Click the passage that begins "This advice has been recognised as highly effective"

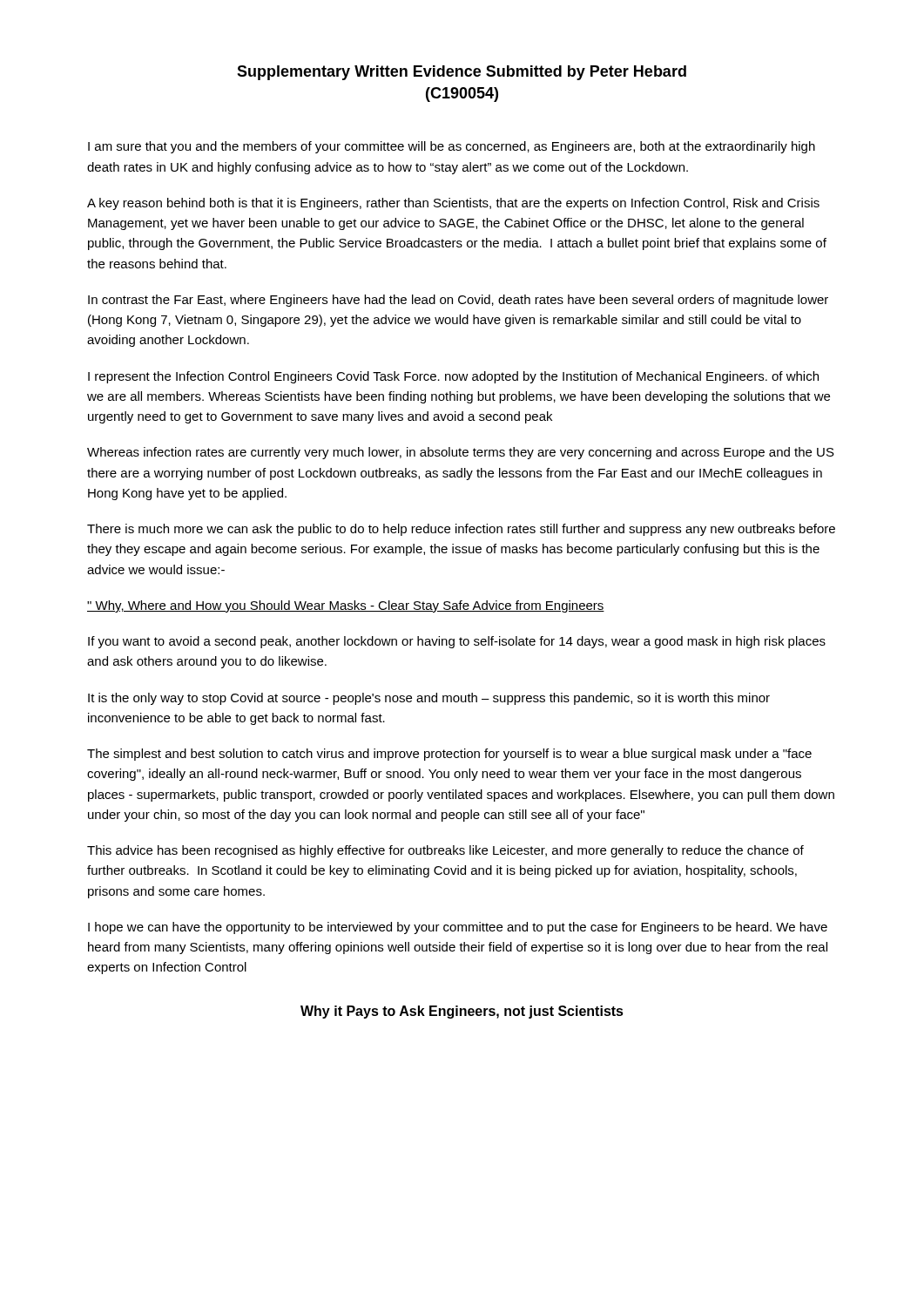[462, 870]
